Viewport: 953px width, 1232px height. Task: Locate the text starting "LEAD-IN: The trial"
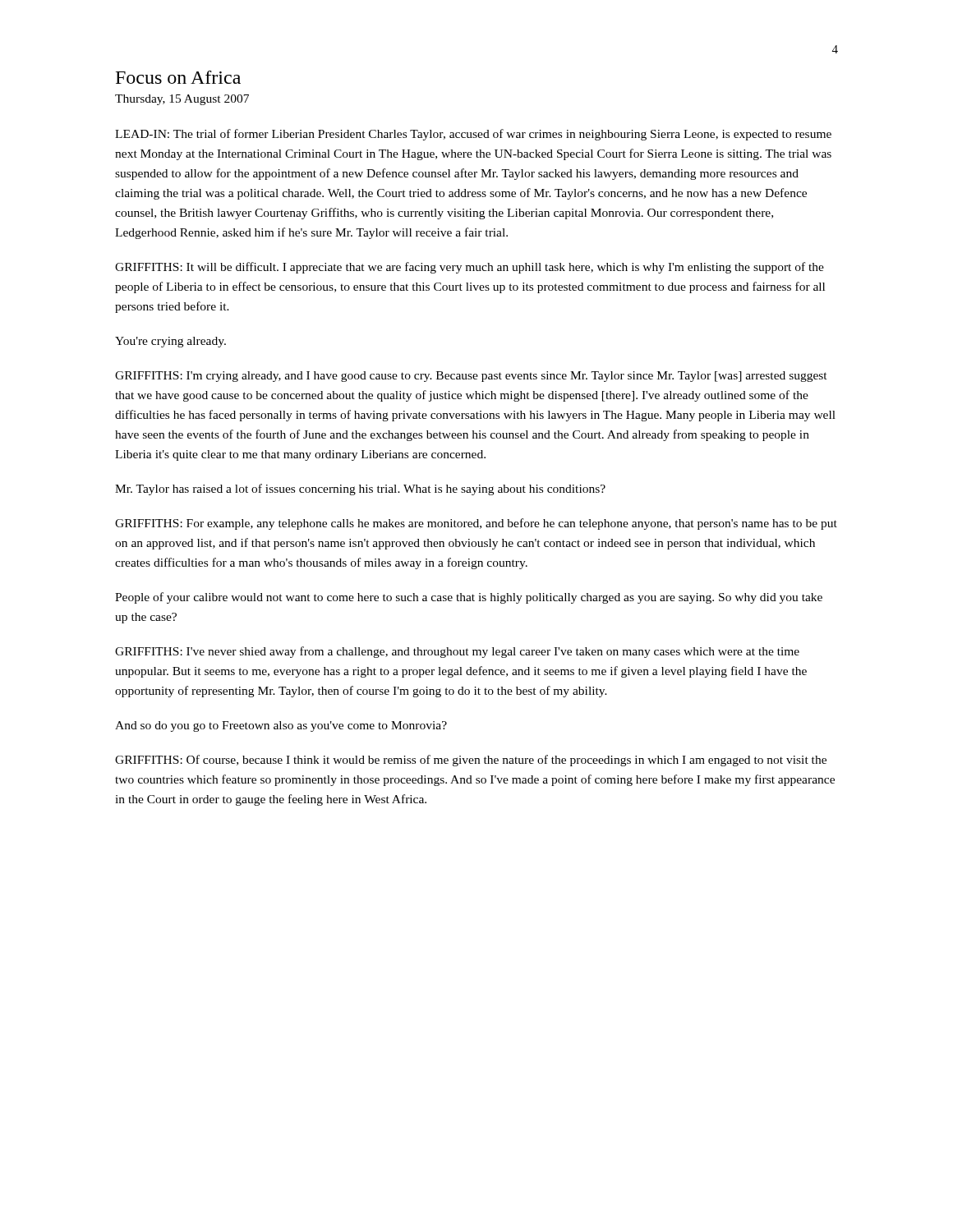point(473,183)
